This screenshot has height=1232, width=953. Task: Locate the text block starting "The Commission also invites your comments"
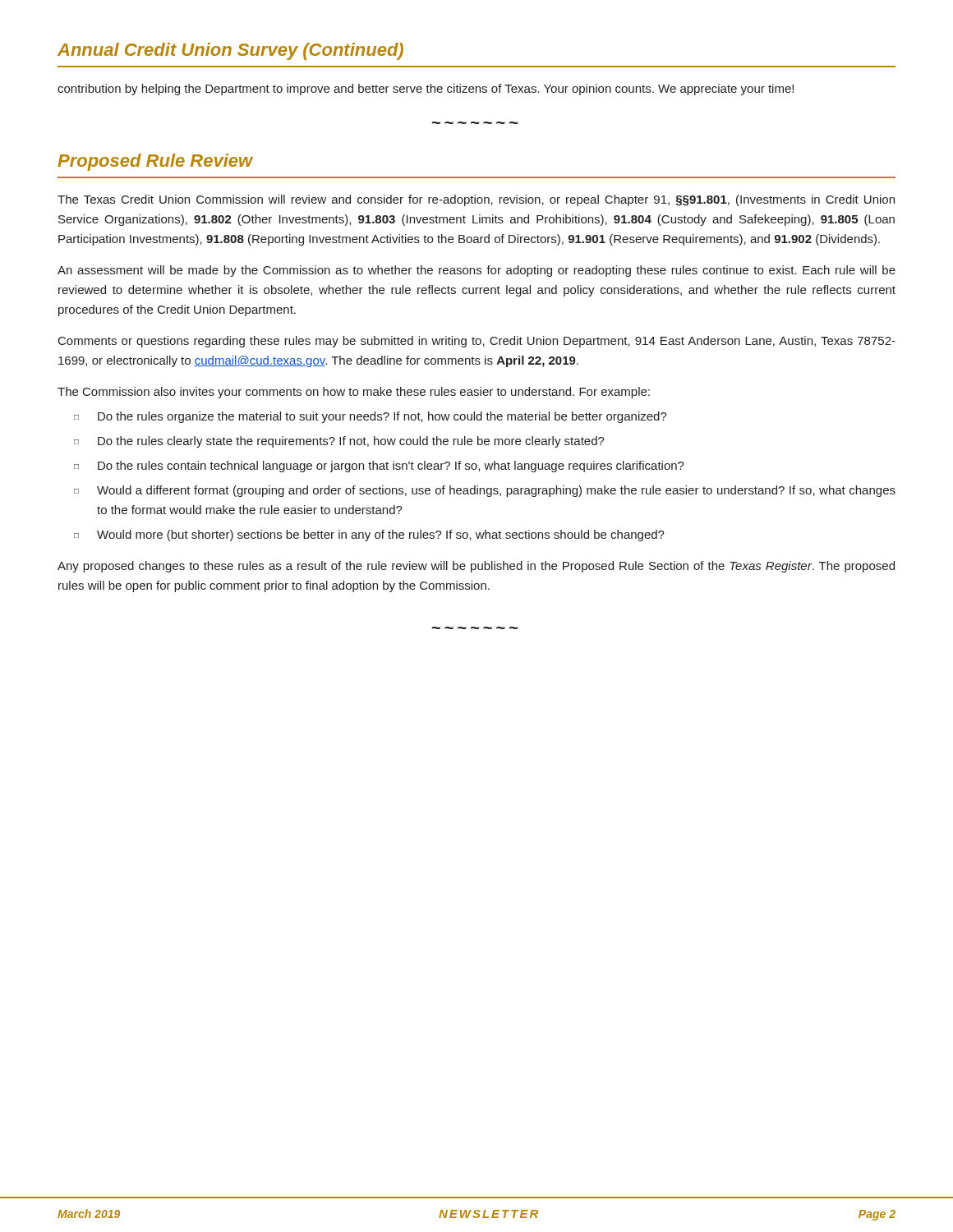(354, 391)
